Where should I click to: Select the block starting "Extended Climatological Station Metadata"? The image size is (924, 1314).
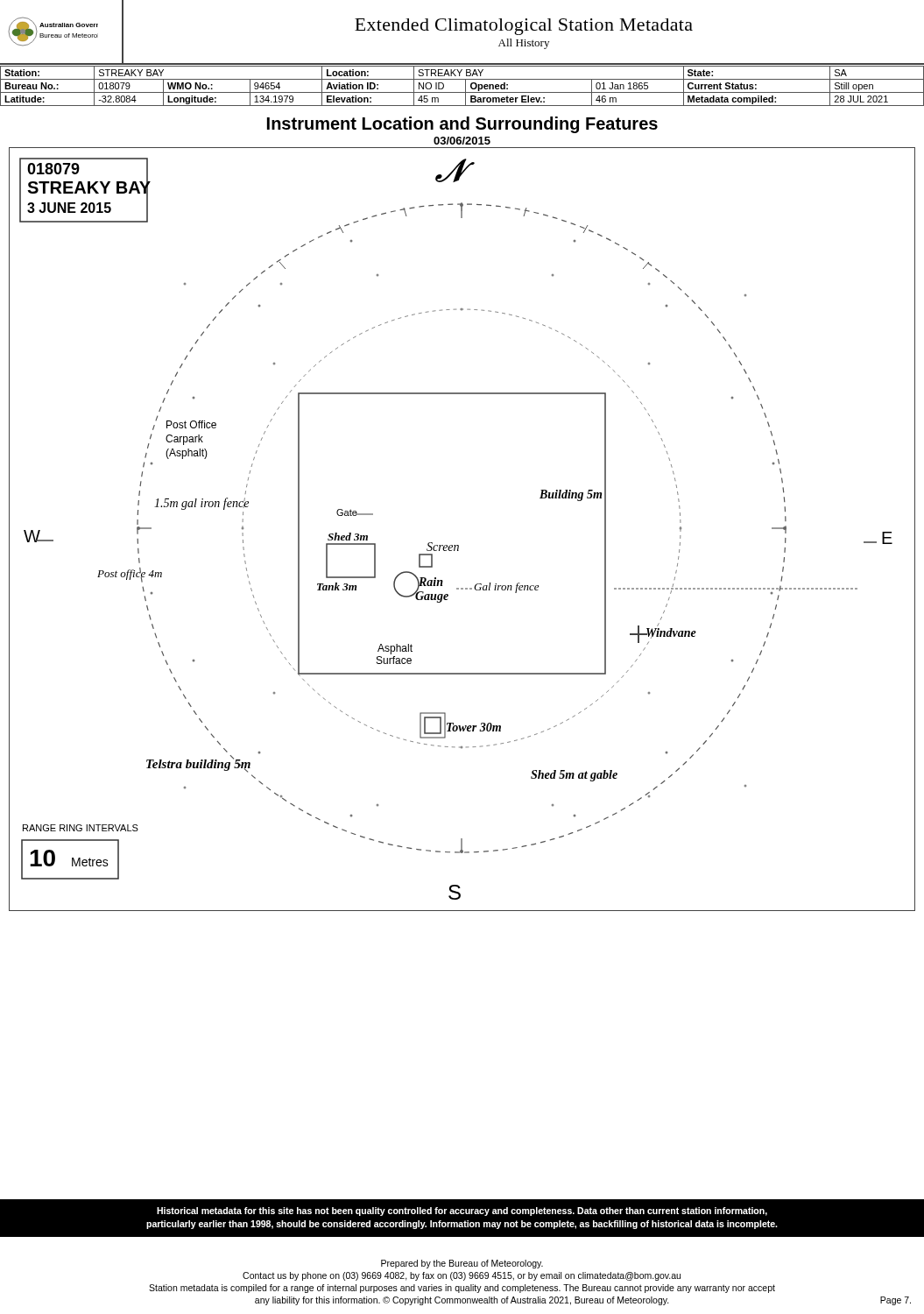click(x=524, y=24)
